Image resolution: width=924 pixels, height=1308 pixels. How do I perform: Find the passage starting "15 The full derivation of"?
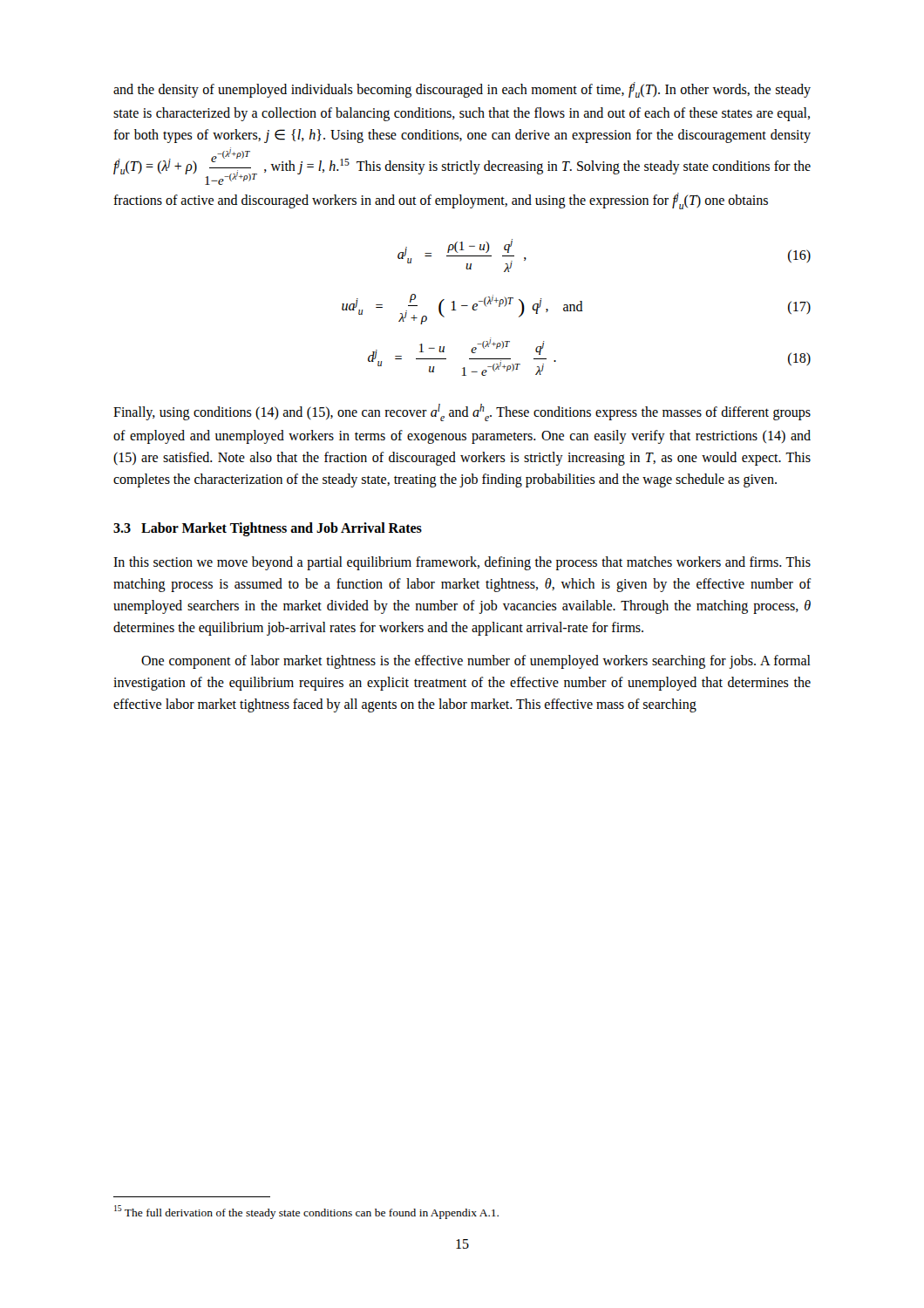306,1211
